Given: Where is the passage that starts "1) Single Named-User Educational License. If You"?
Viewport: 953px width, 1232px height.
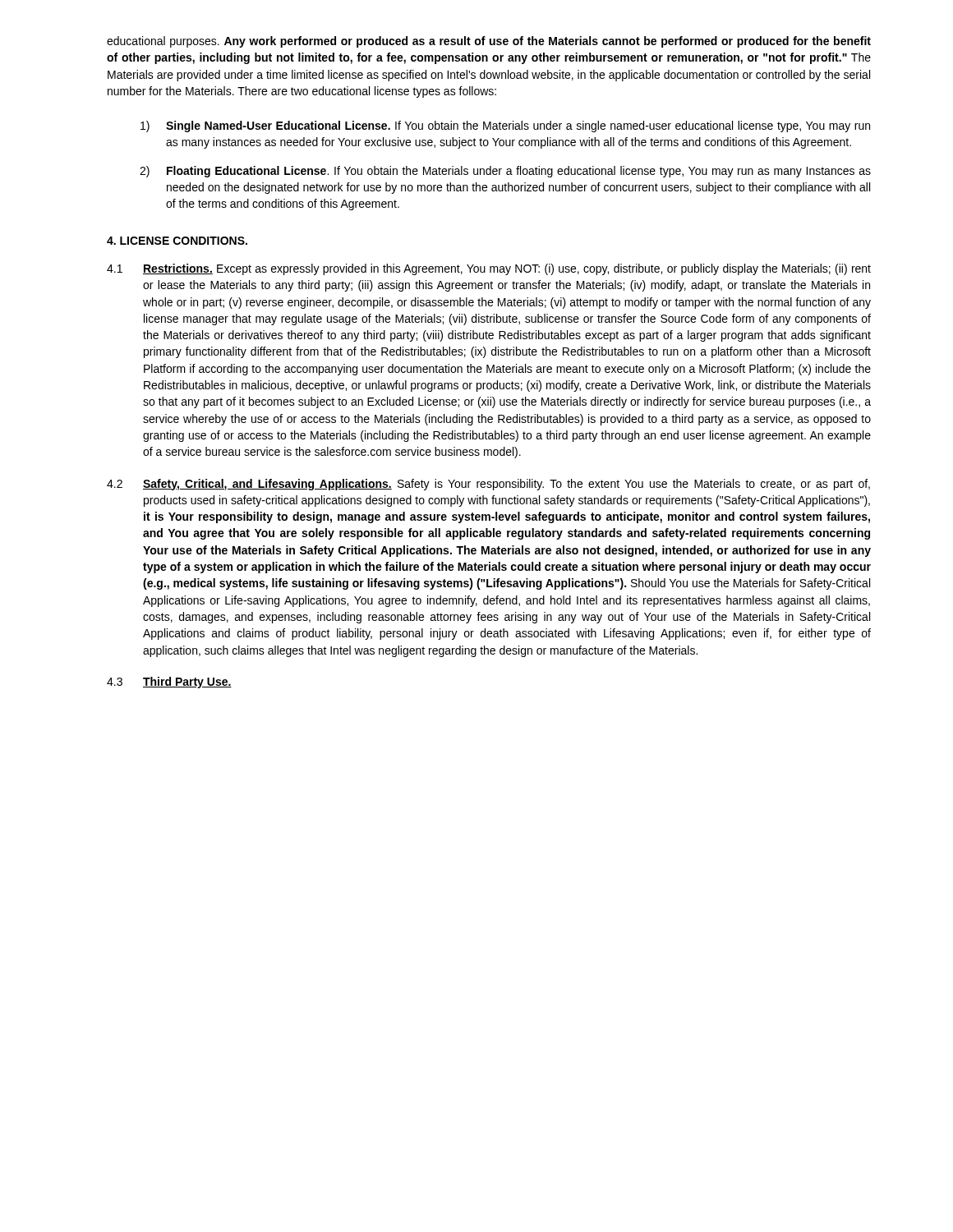Looking at the screenshot, I should (x=505, y=134).
